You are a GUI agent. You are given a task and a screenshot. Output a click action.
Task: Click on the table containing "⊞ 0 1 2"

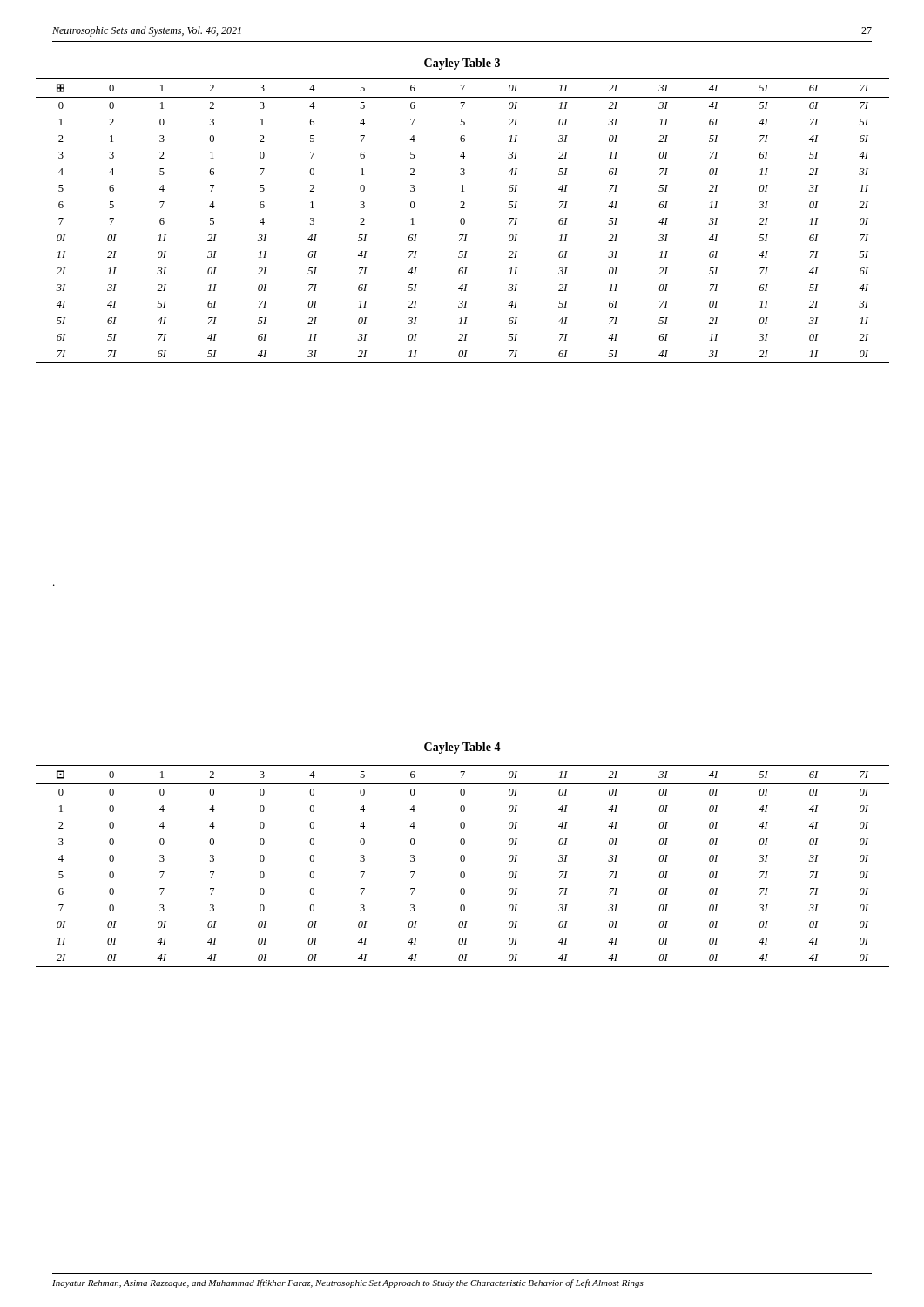coord(462,221)
